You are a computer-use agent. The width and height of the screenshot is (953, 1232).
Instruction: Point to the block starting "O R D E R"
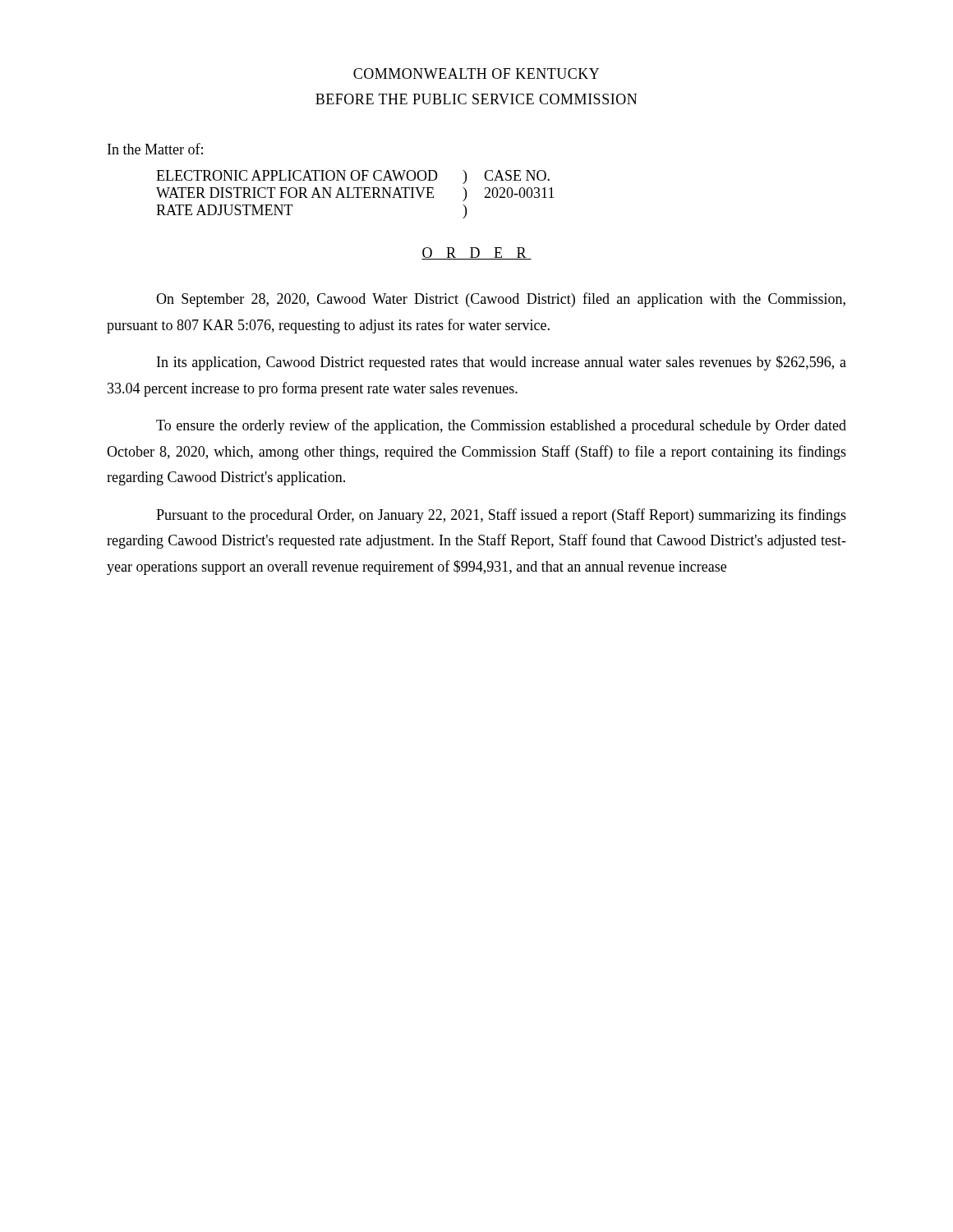(x=476, y=253)
